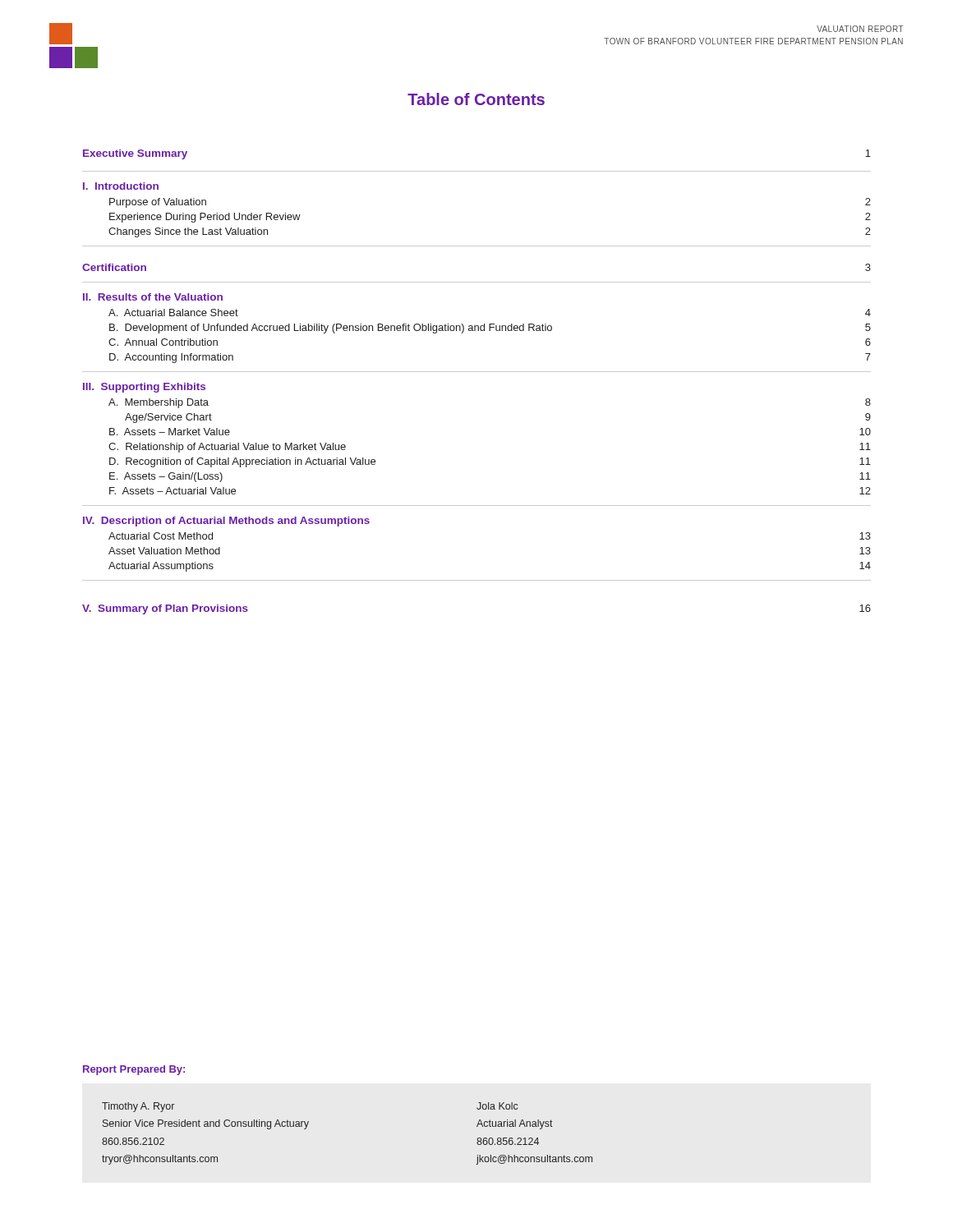Click on the block starting "F. Assets – Actuarial Value 12"
The width and height of the screenshot is (953, 1232).
(173, 491)
